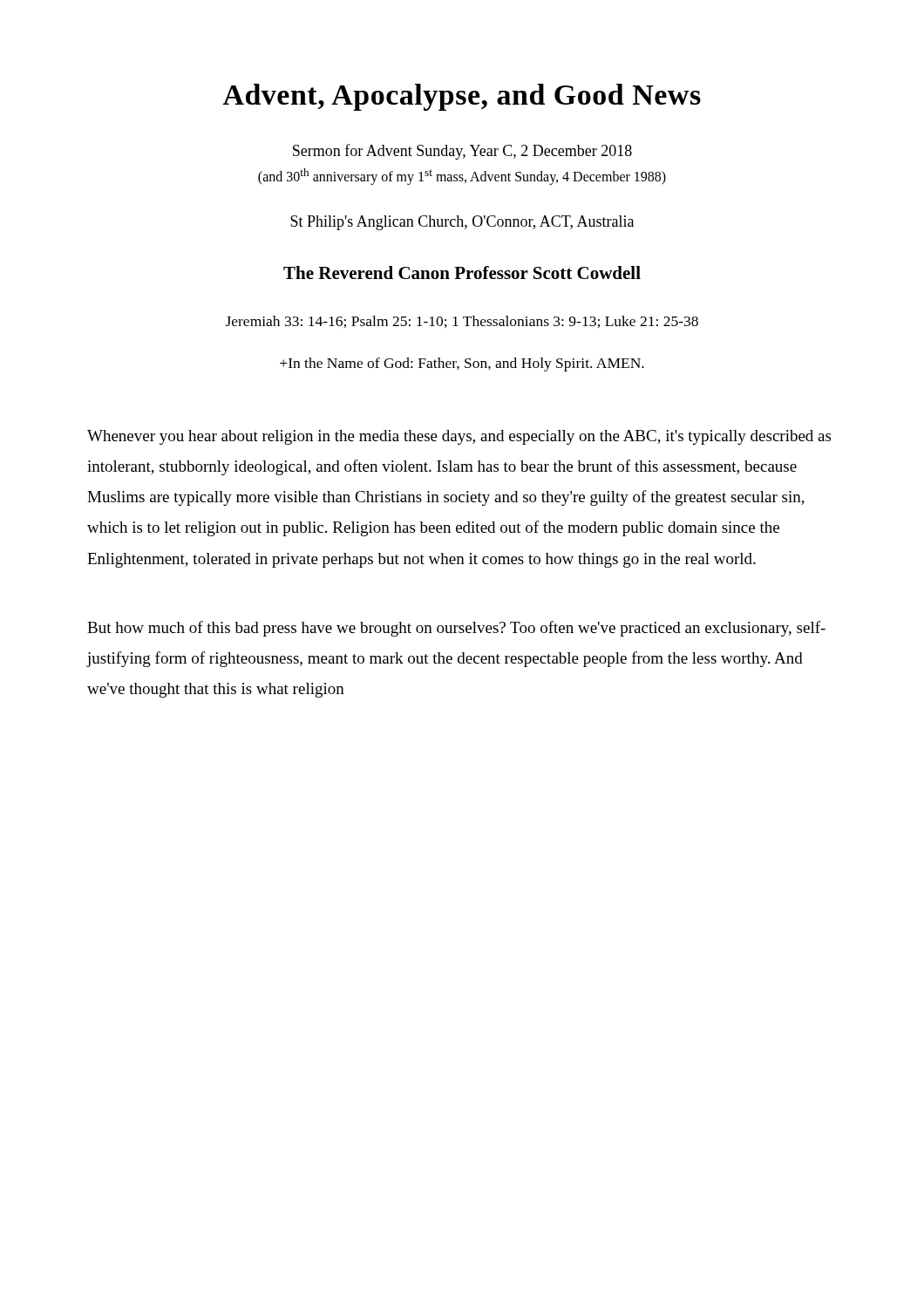Locate the text containing "St Philip's Anglican Church, O'Connor, ACT, Australia"
Image resolution: width=924 pixels, height=1308 pixels.
coord(462,222)
